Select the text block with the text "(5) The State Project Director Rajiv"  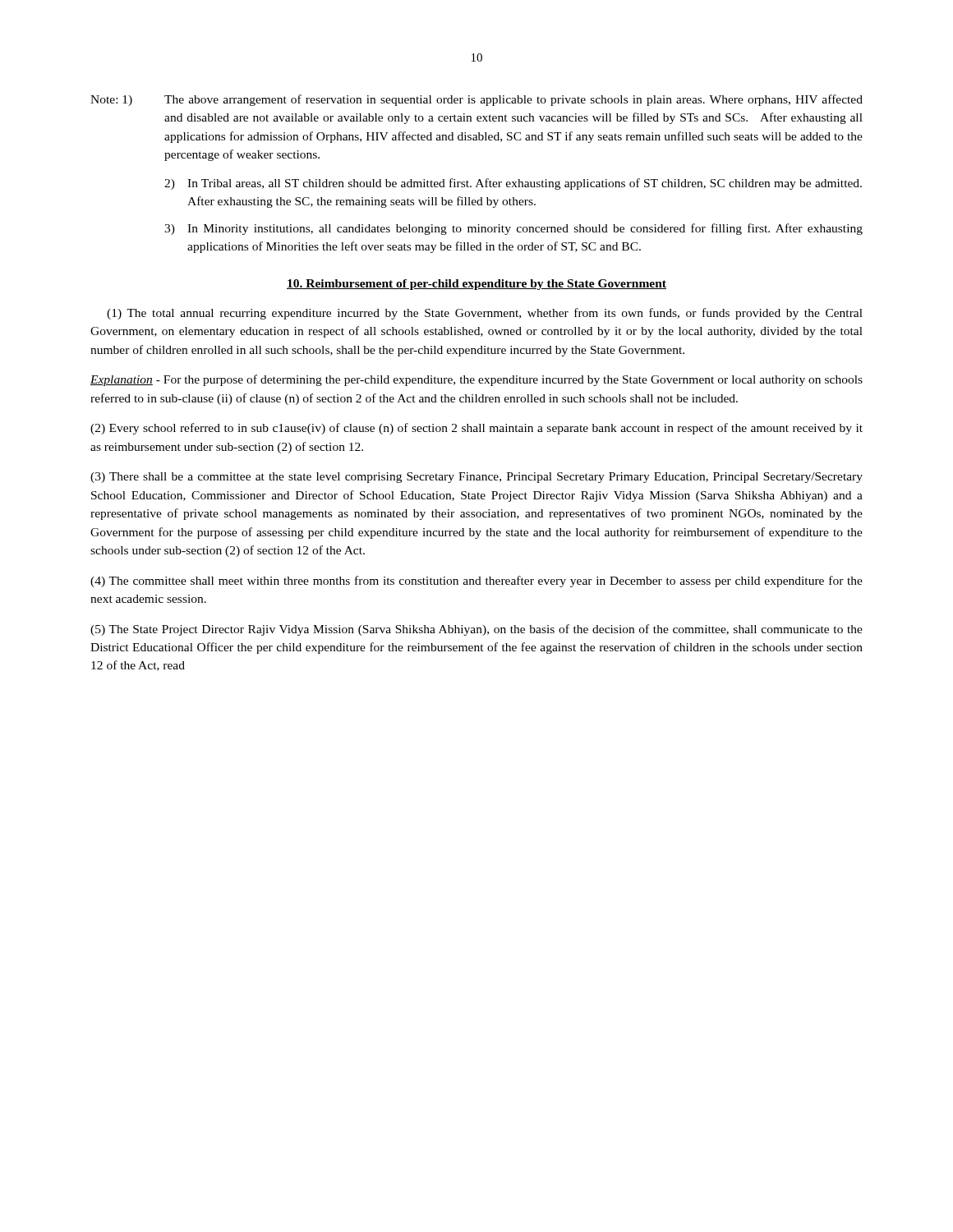476,647
